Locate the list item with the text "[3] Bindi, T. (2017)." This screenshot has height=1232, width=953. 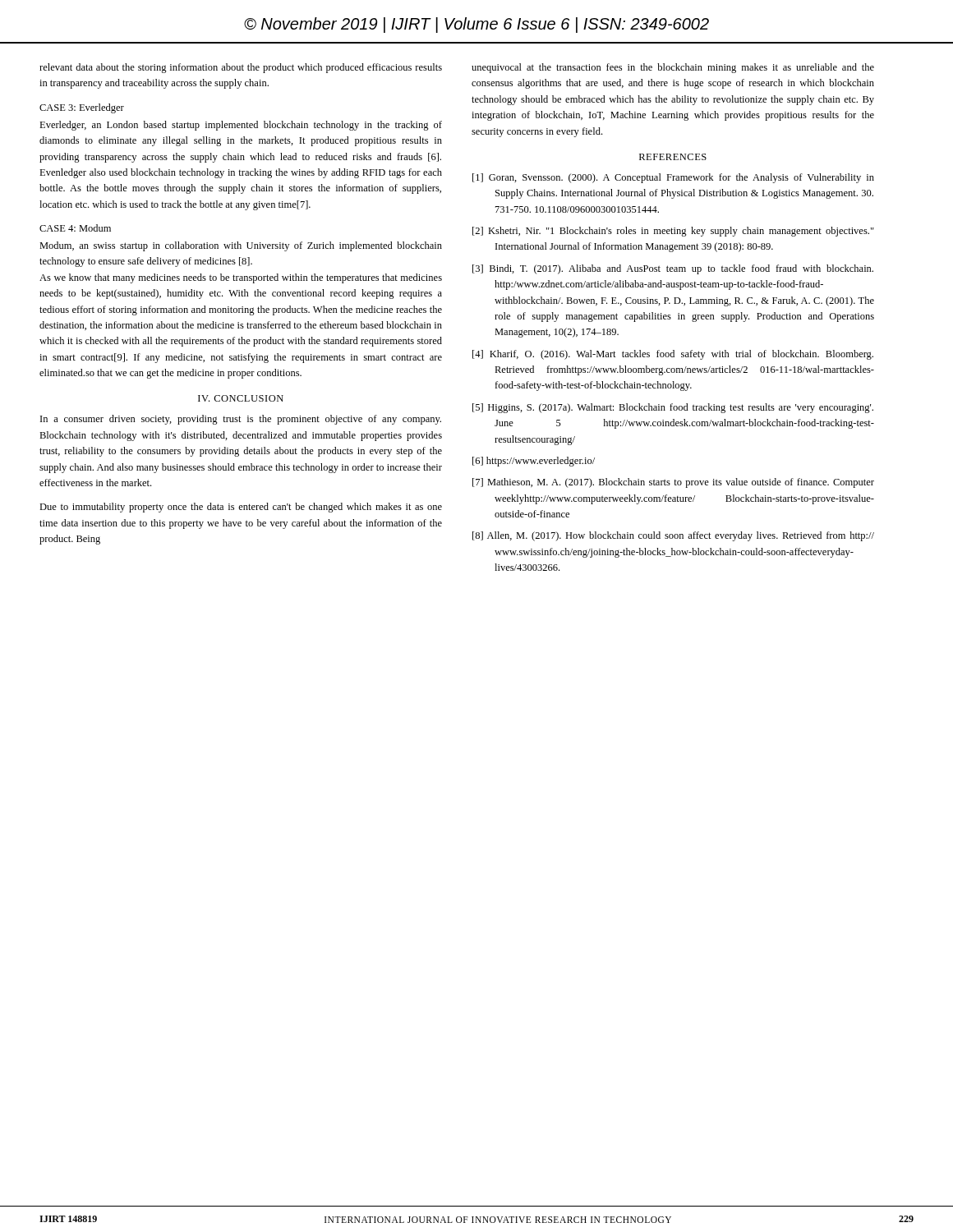pos(673,300)
